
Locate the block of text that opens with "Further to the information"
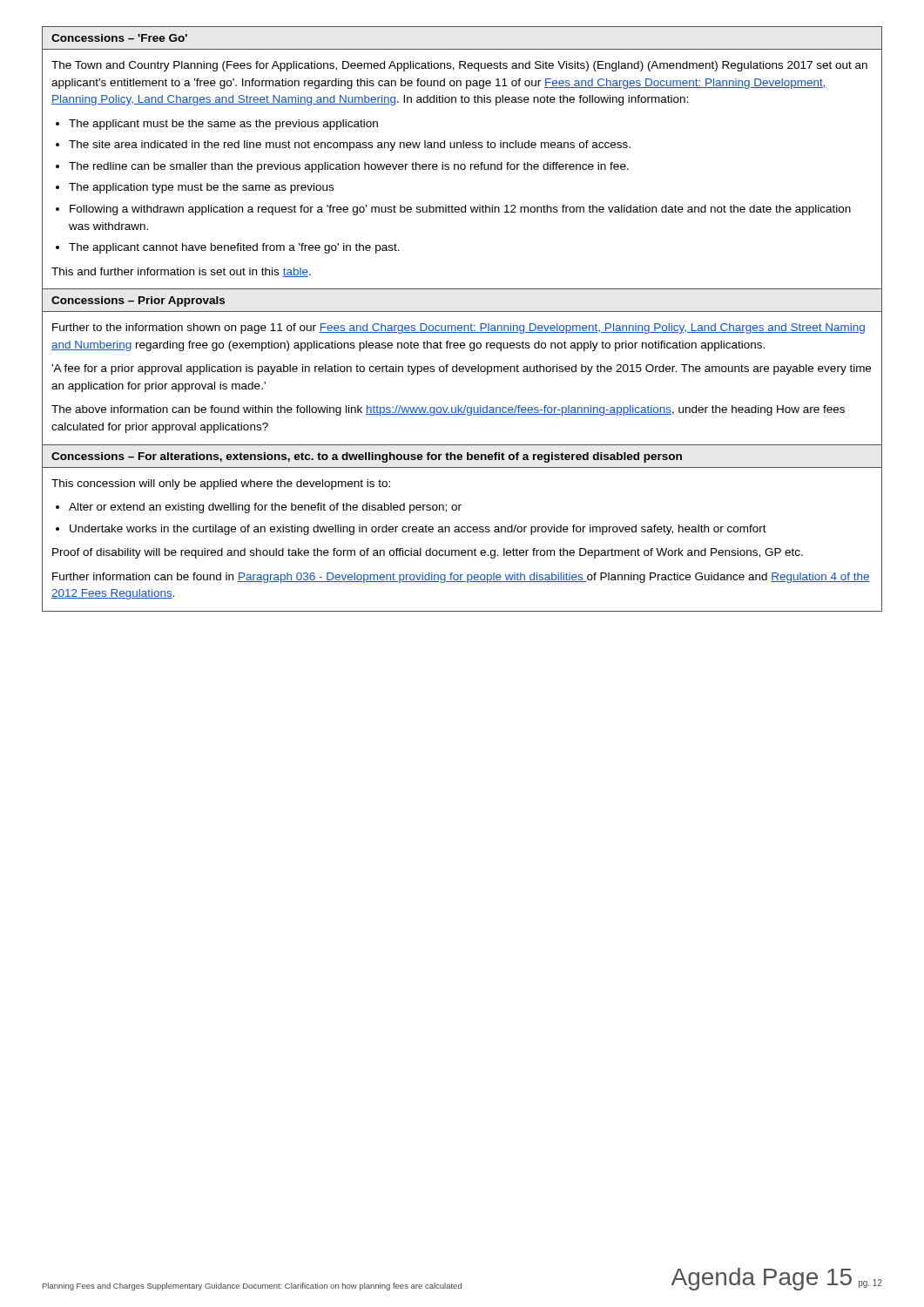[x=462, y=336]
